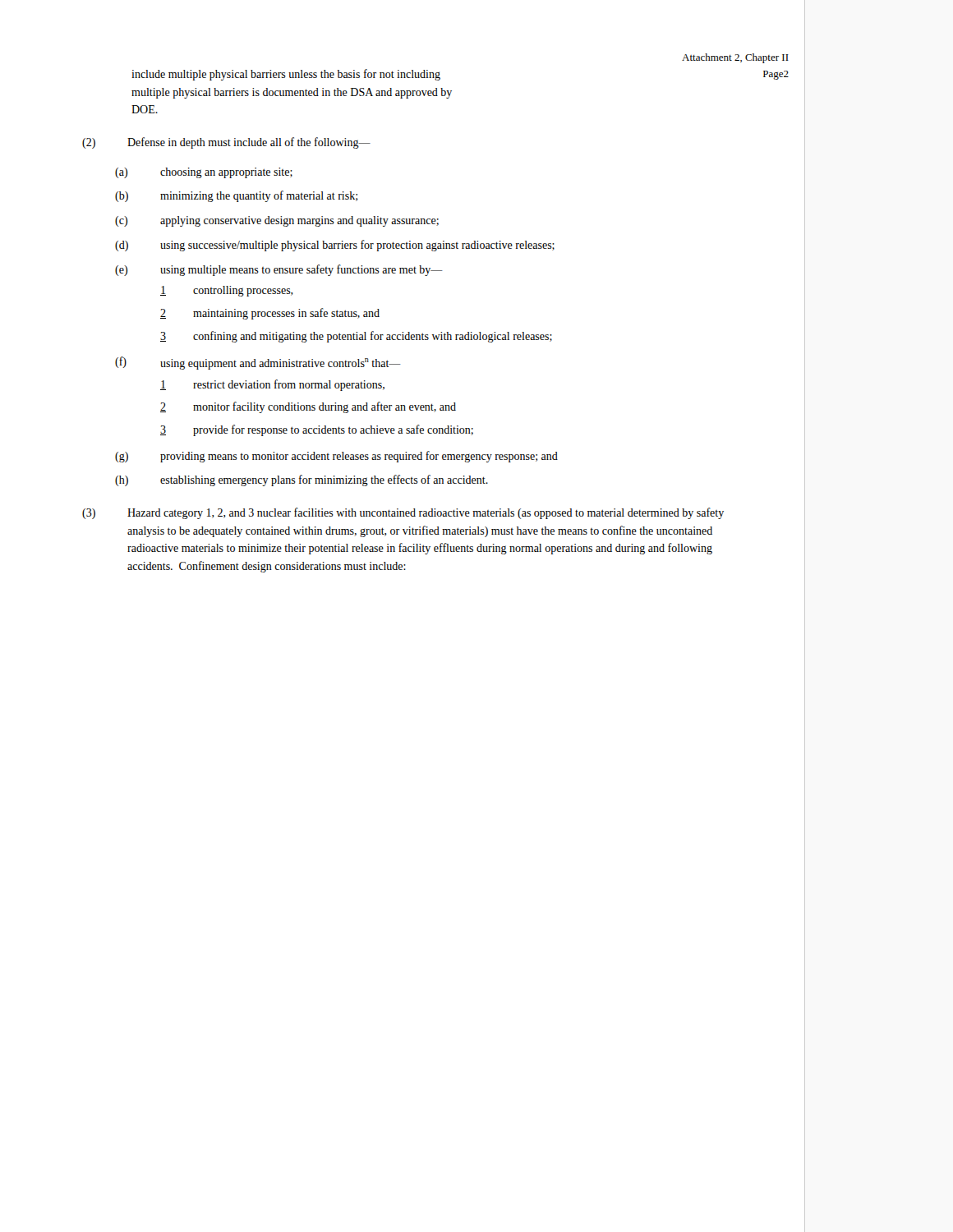The width and height of the screenshot is (953, 1232).
Task: Locate the list item that reads "(f) using equipment and administrative controlsn"
Action: [258, 363]
